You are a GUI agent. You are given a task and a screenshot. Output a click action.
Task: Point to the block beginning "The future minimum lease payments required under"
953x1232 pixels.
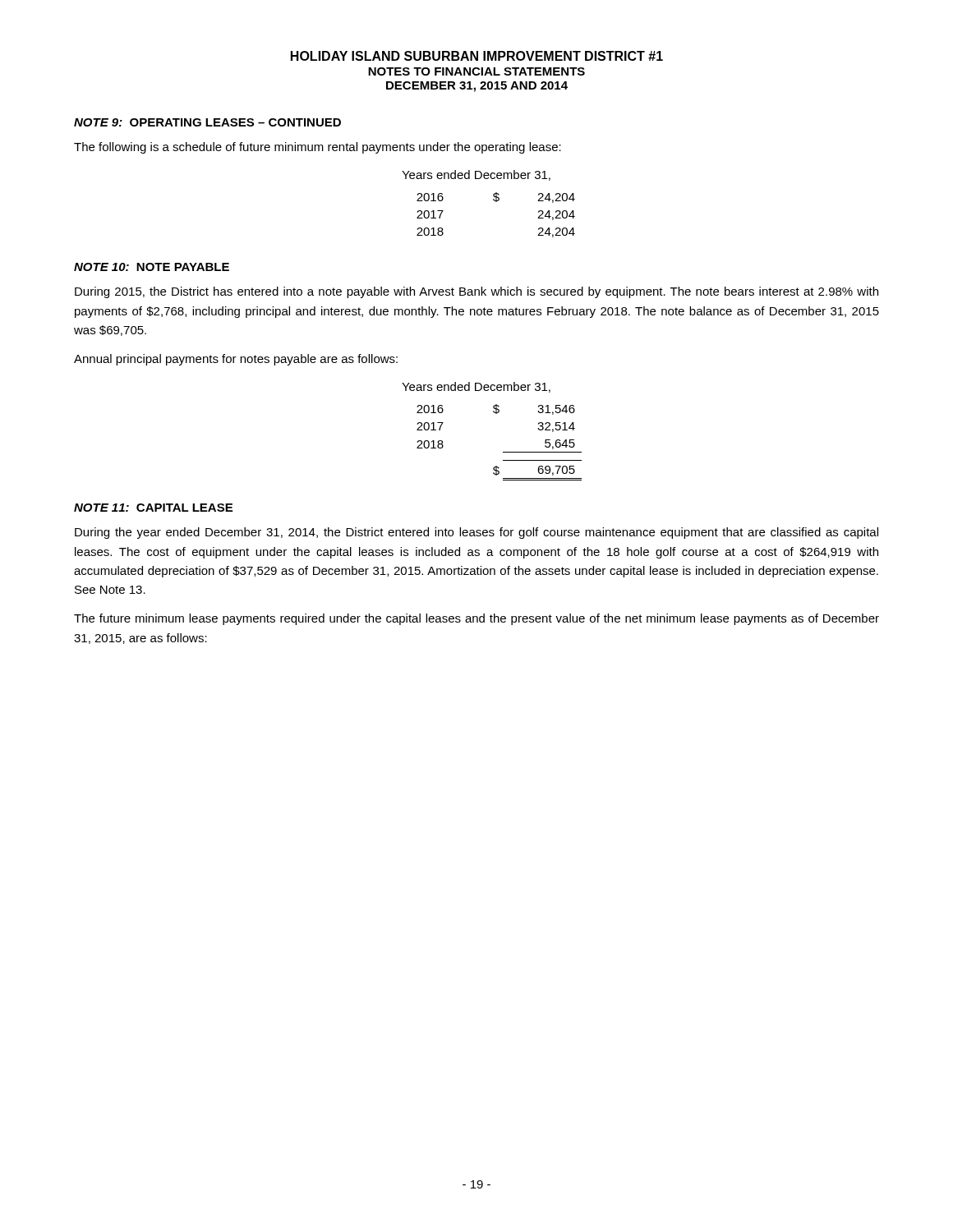pos(476,628)
